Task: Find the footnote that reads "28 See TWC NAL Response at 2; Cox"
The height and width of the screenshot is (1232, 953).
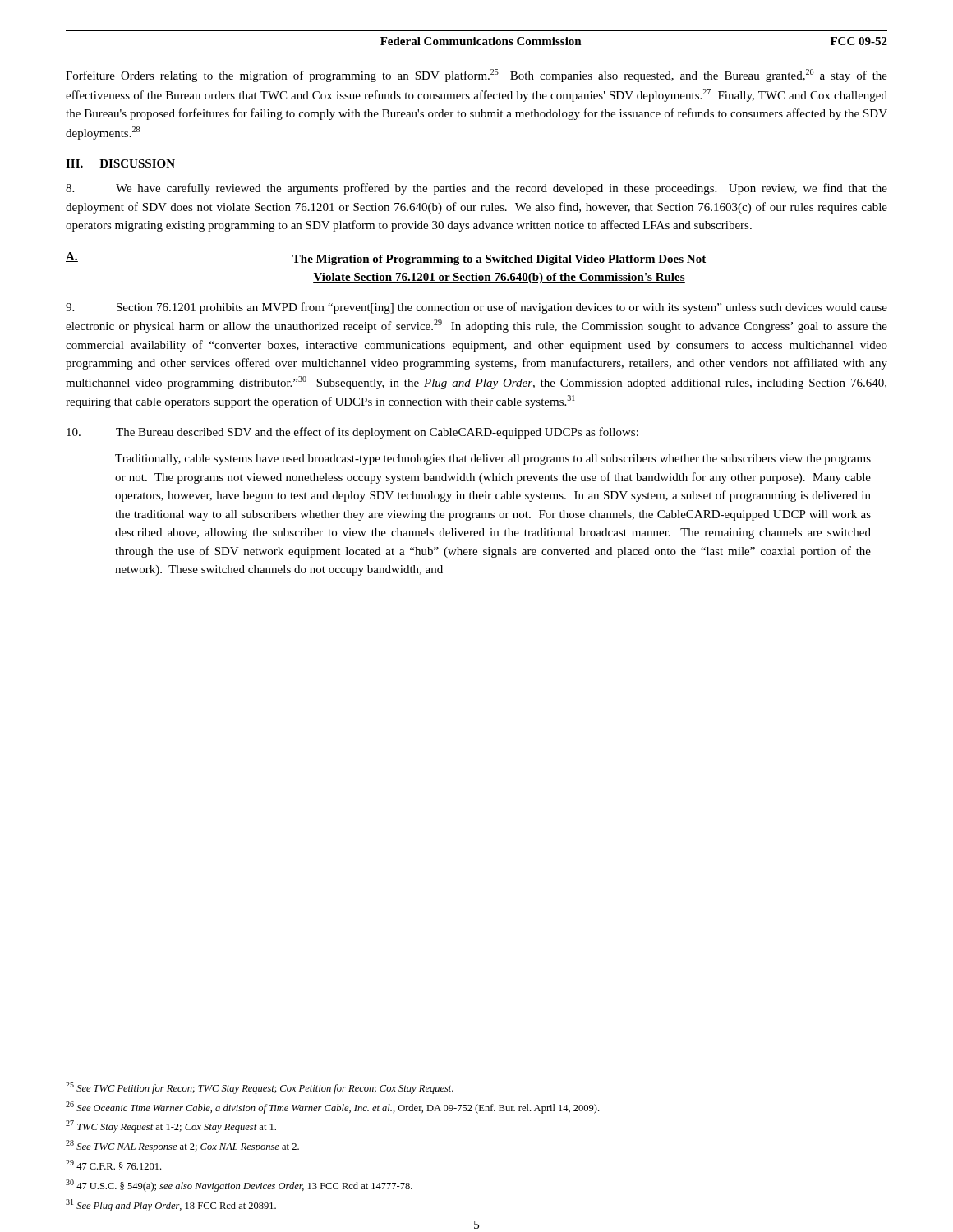Action: pos(183,1146)
